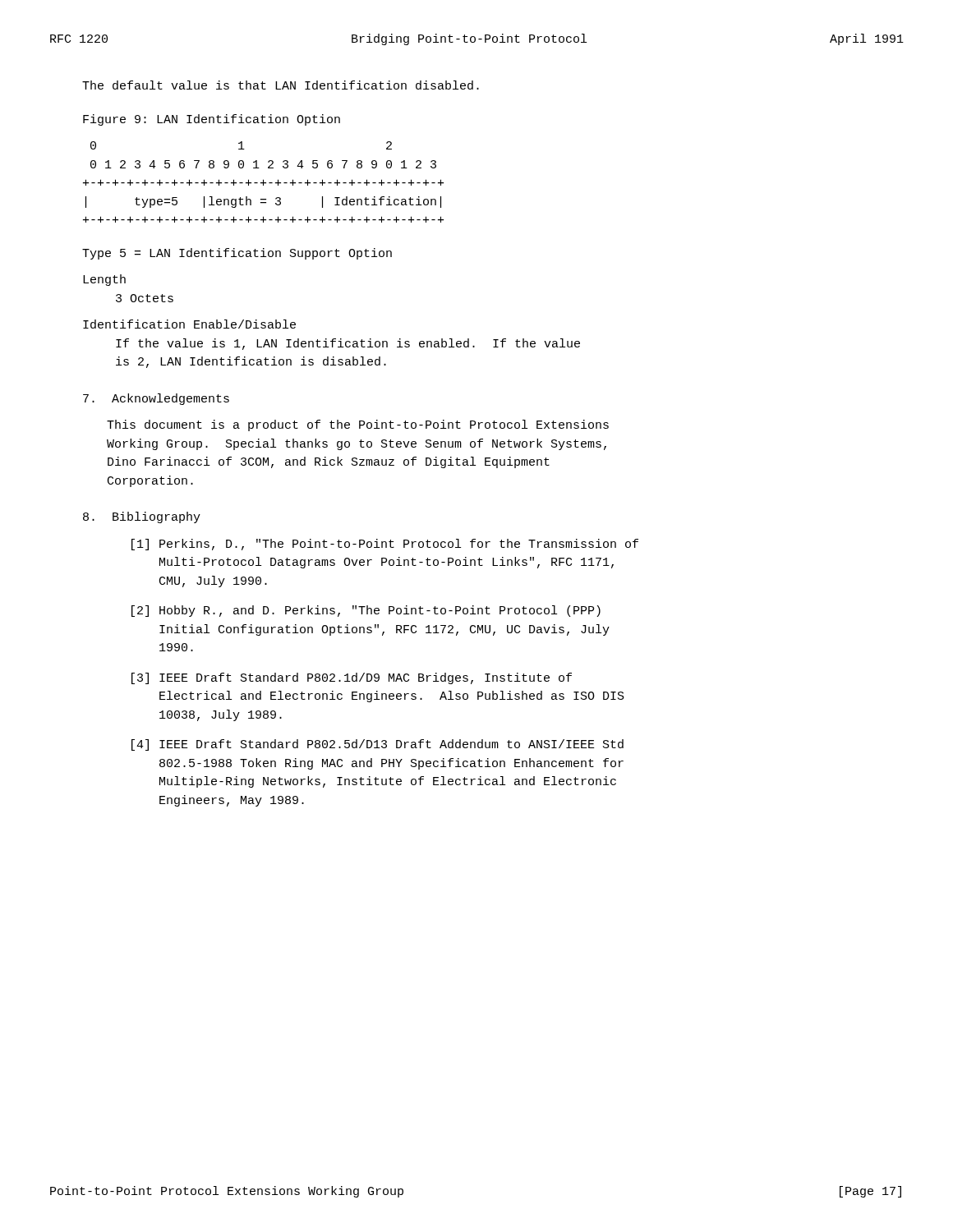Find the block on this page that starts "Identification Enable/Disable If the value is"
953x1232 pixels.
[x=332, y=344]
